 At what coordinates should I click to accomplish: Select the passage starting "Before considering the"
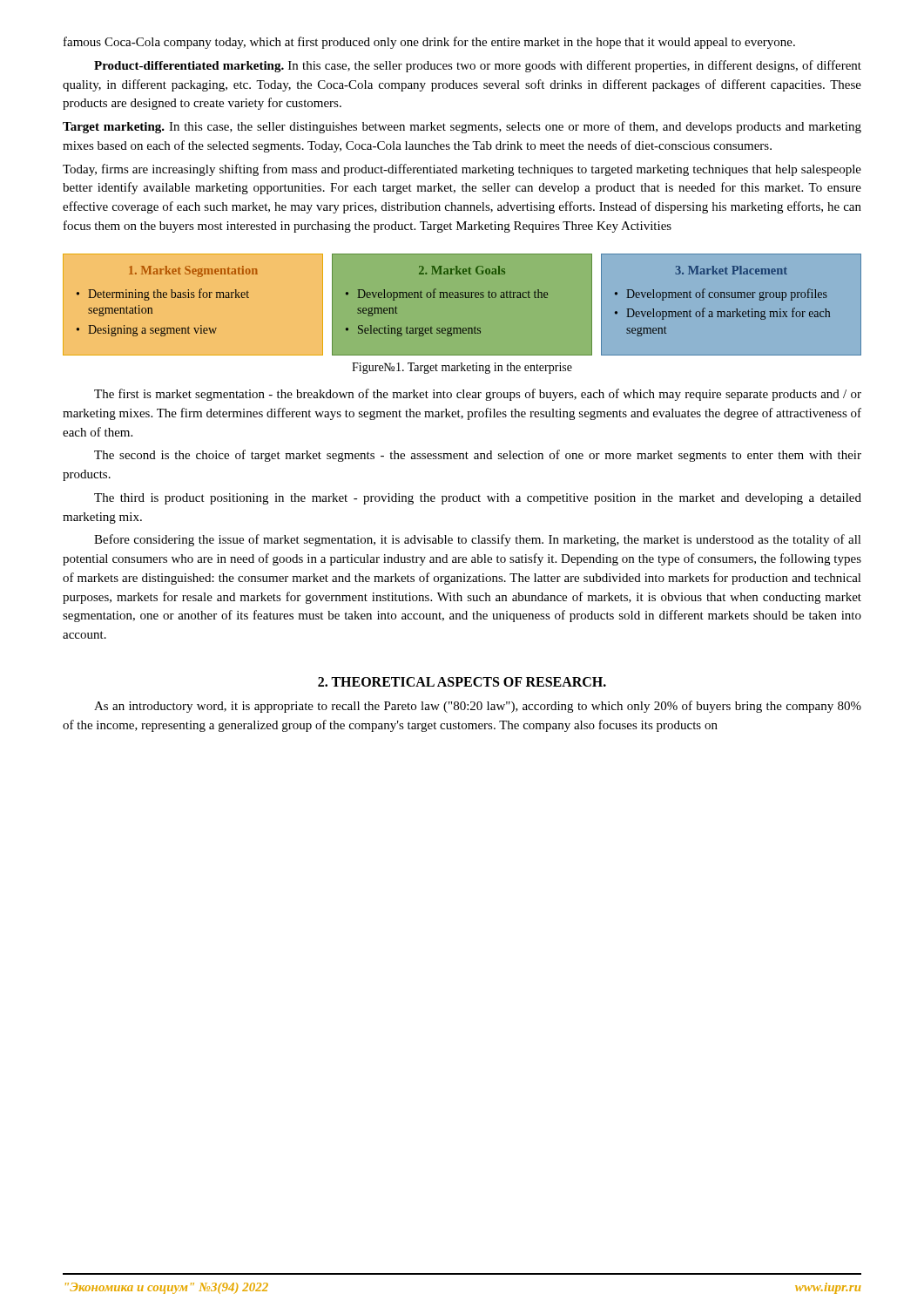click(462, 588)
